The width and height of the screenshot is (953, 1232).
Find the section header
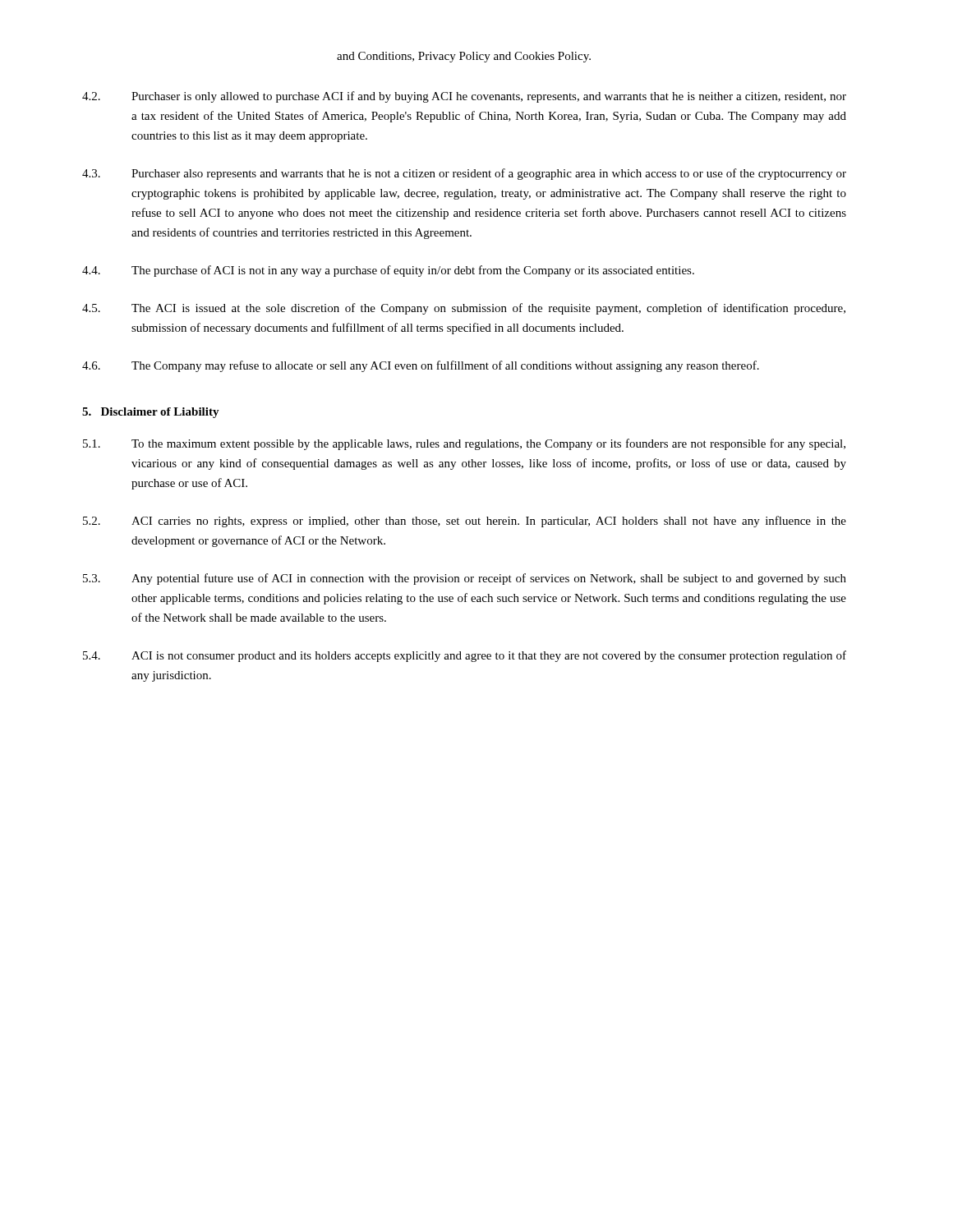pyautogui.click(x=150, y=411)
